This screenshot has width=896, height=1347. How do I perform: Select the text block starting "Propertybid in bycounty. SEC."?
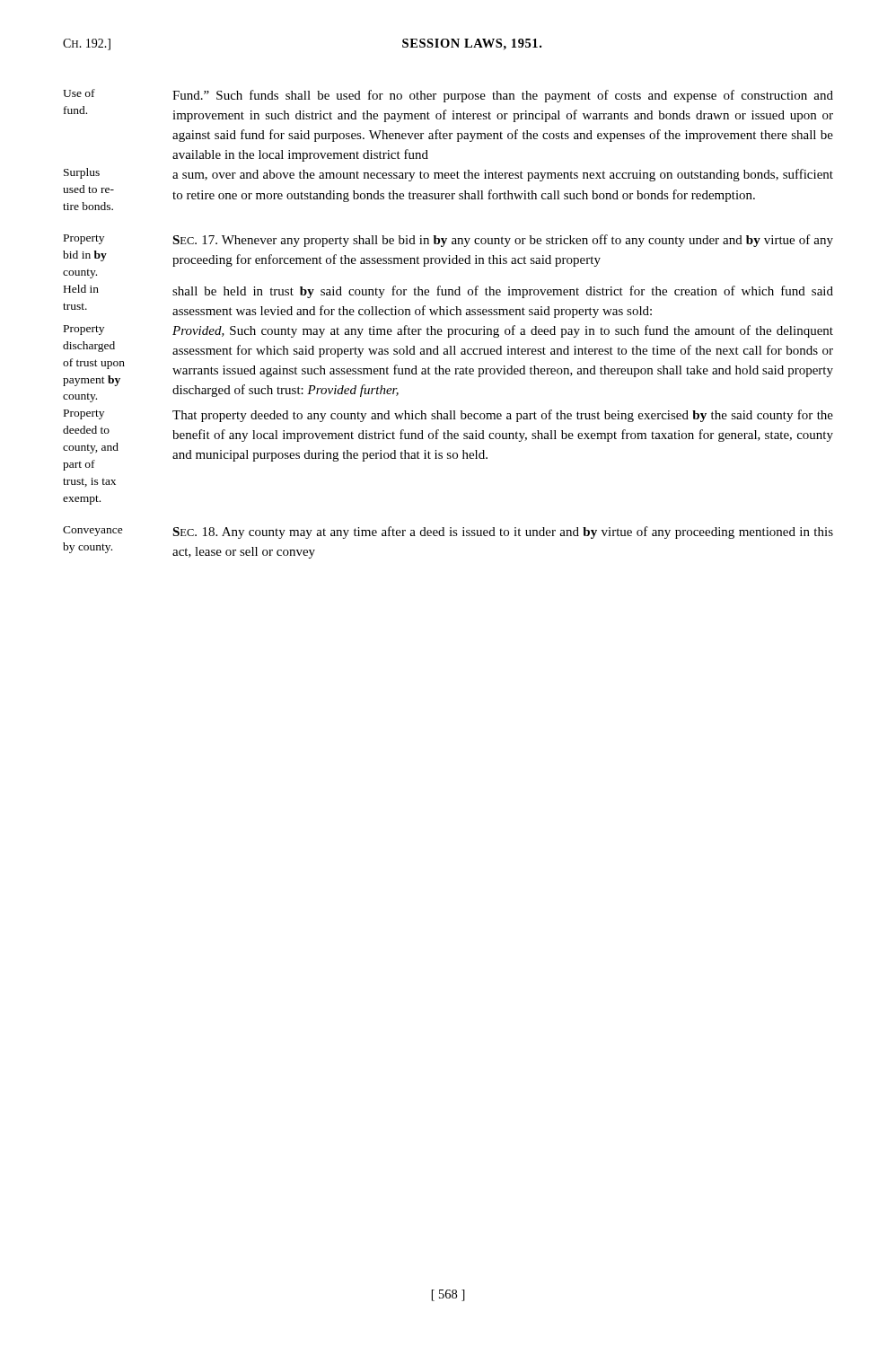[x=448, y=256]
